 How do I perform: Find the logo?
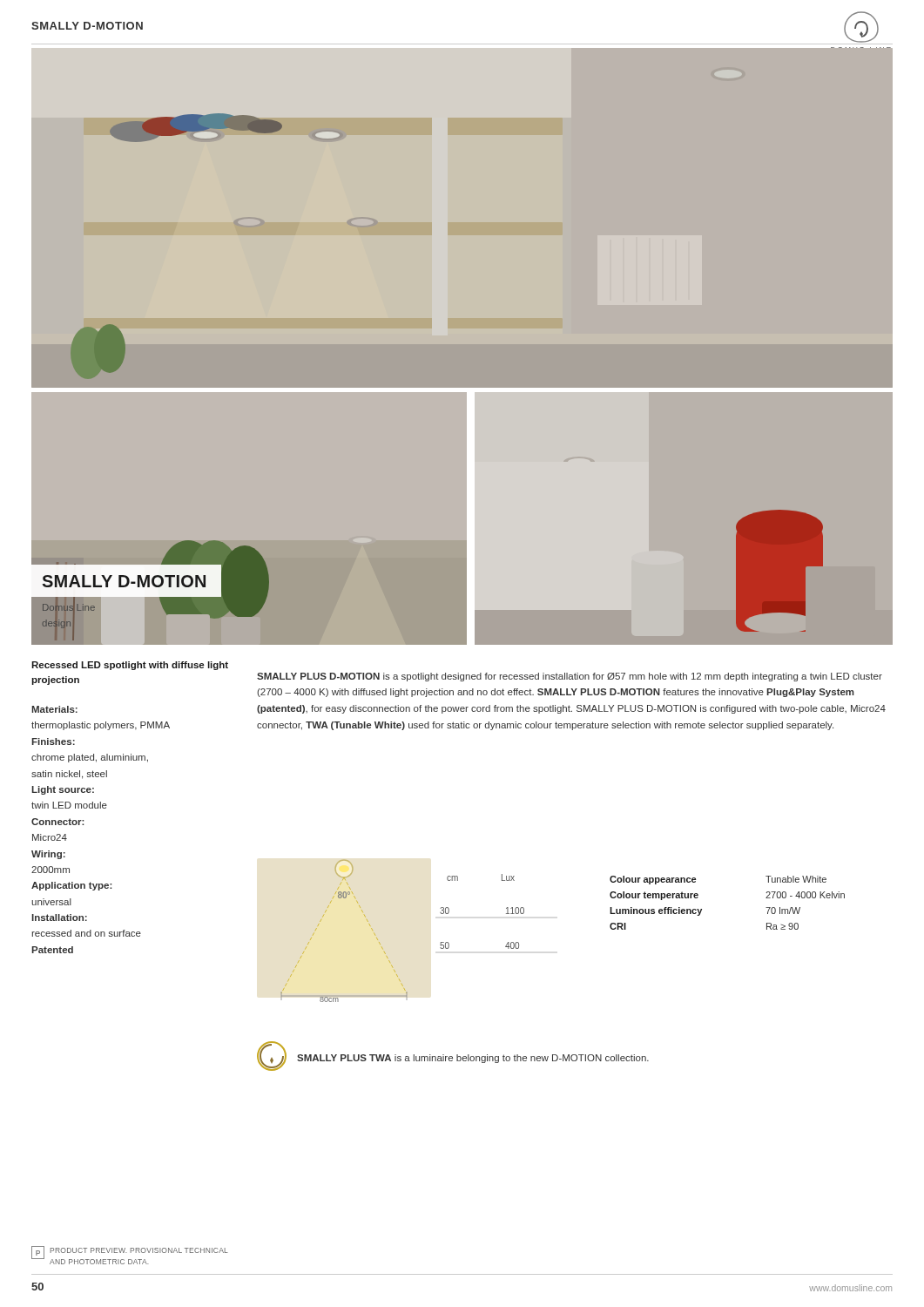click(x=272, y=1058)
